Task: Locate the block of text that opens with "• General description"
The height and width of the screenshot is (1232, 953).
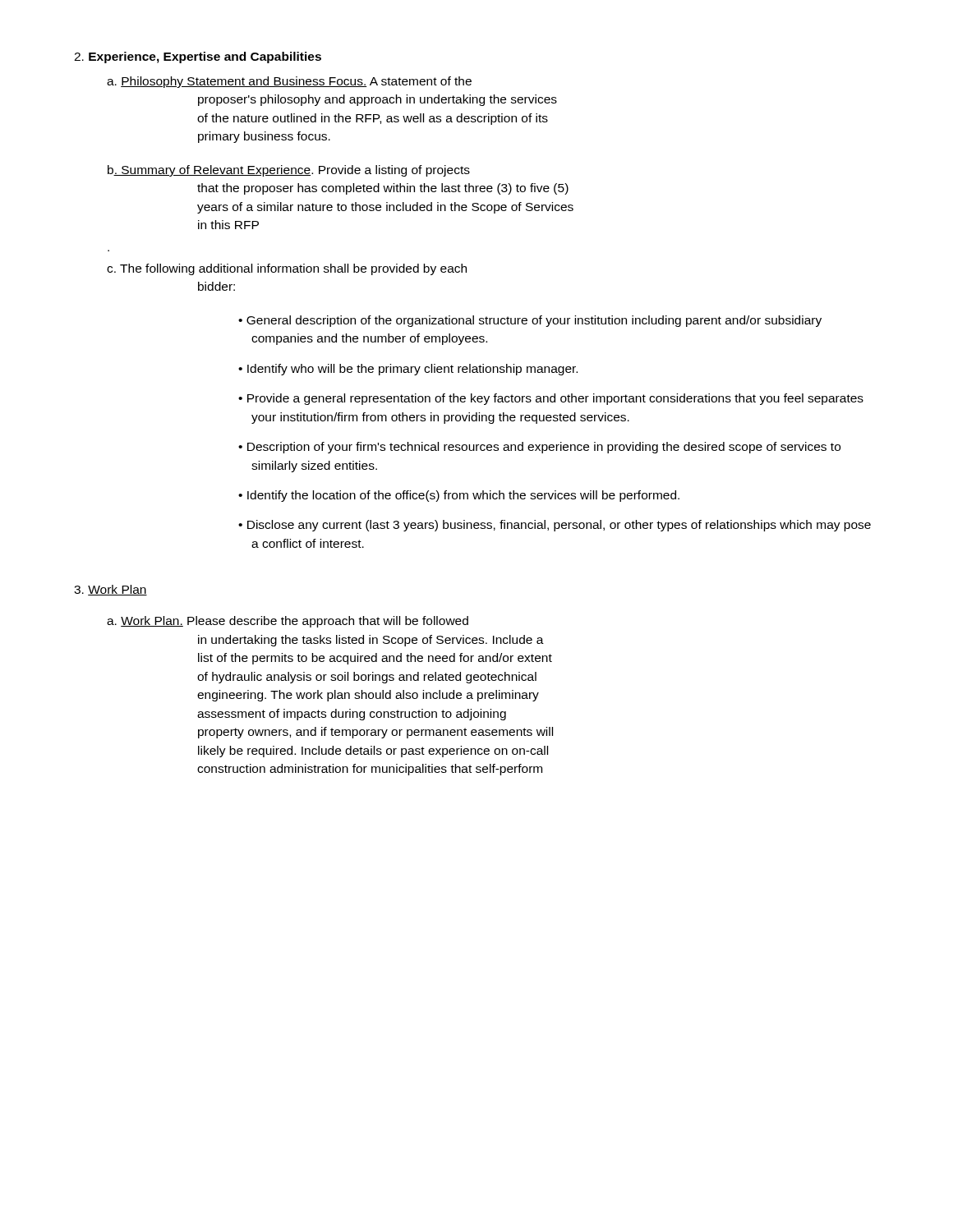Action: tap(559, 329)
